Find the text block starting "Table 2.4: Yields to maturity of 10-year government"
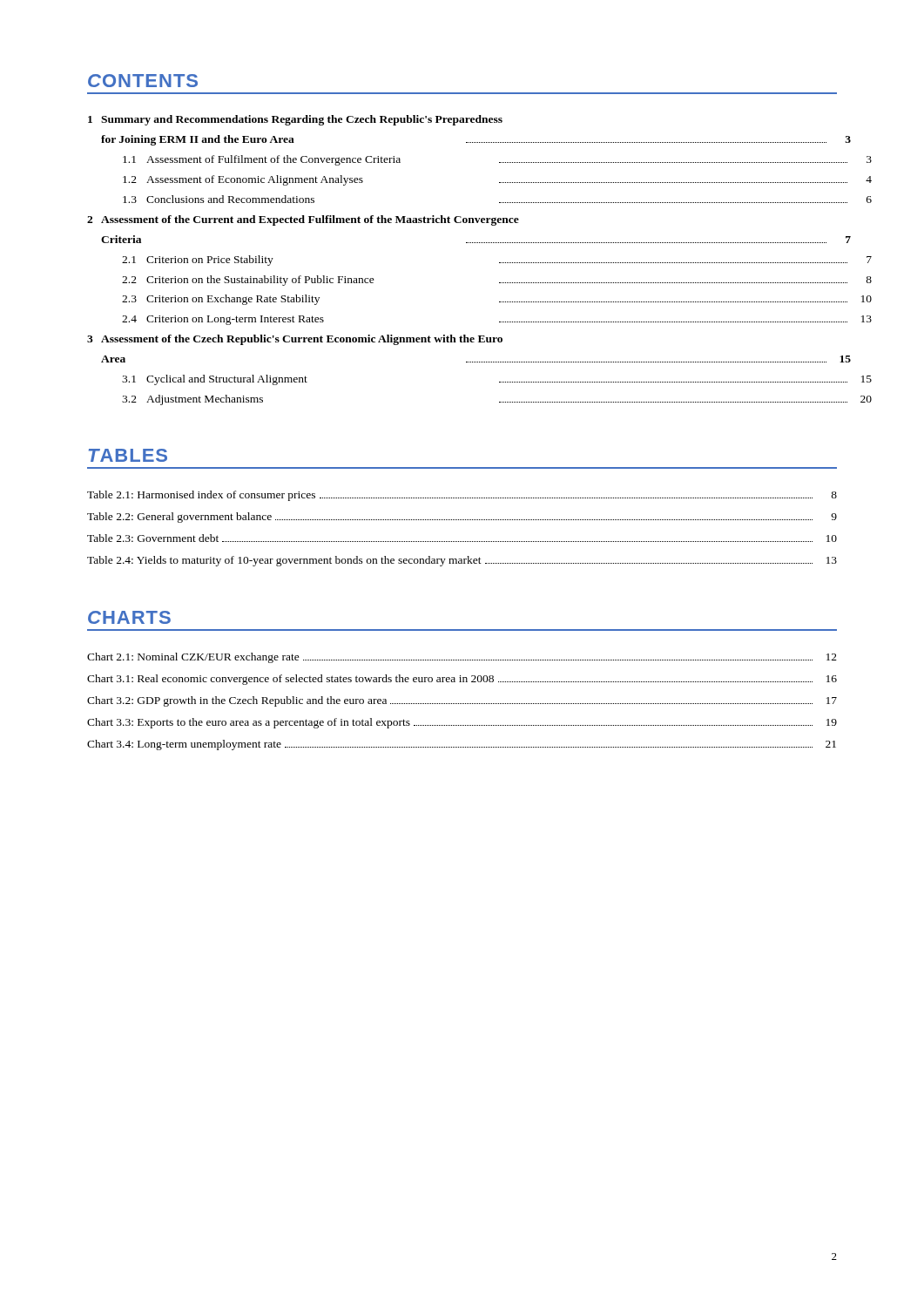The height and width of the screenshot is (1307, 924). click(462, 561)
